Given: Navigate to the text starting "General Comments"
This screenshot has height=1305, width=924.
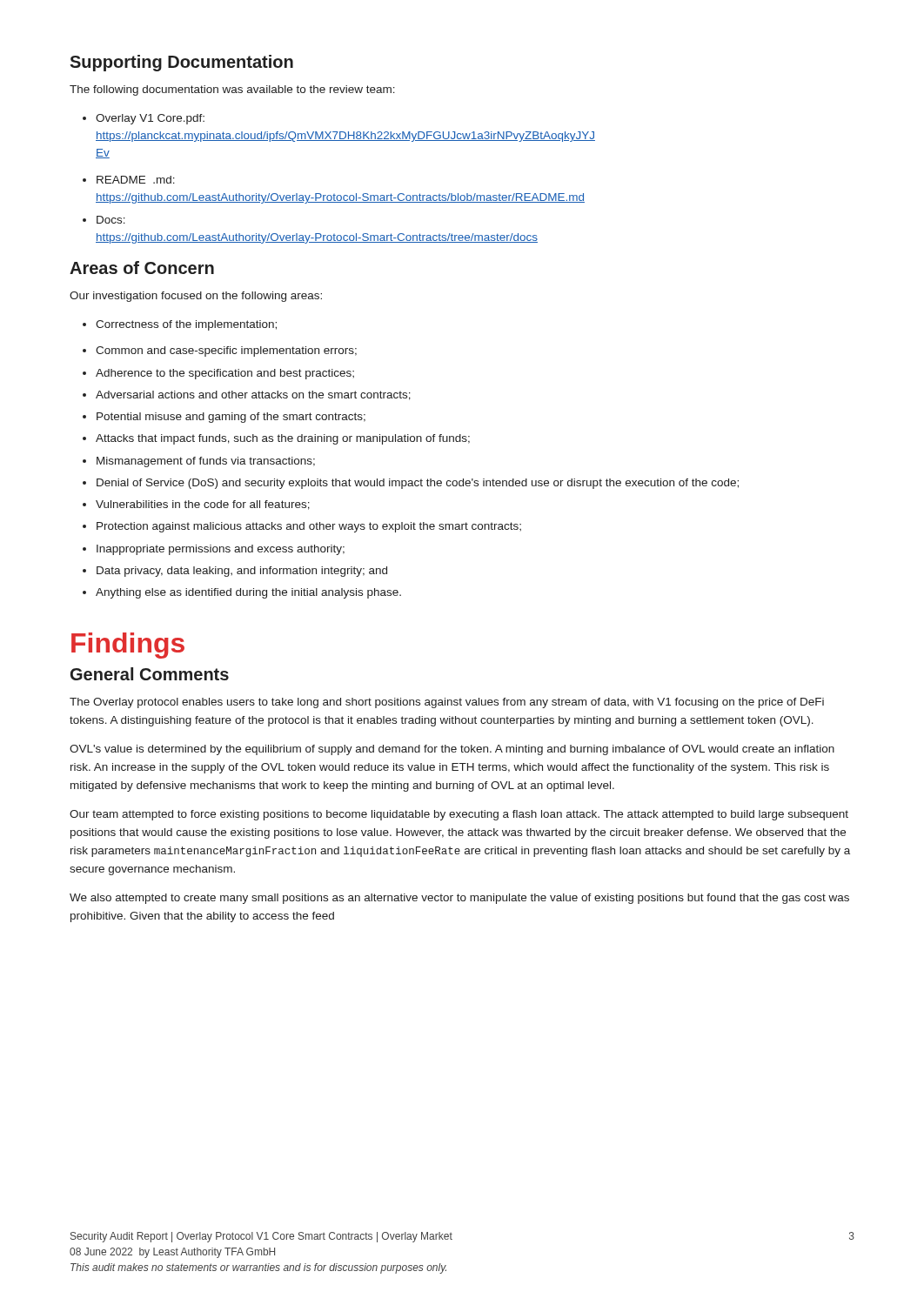Looking at the screenshot, I should tap(150, 674).
